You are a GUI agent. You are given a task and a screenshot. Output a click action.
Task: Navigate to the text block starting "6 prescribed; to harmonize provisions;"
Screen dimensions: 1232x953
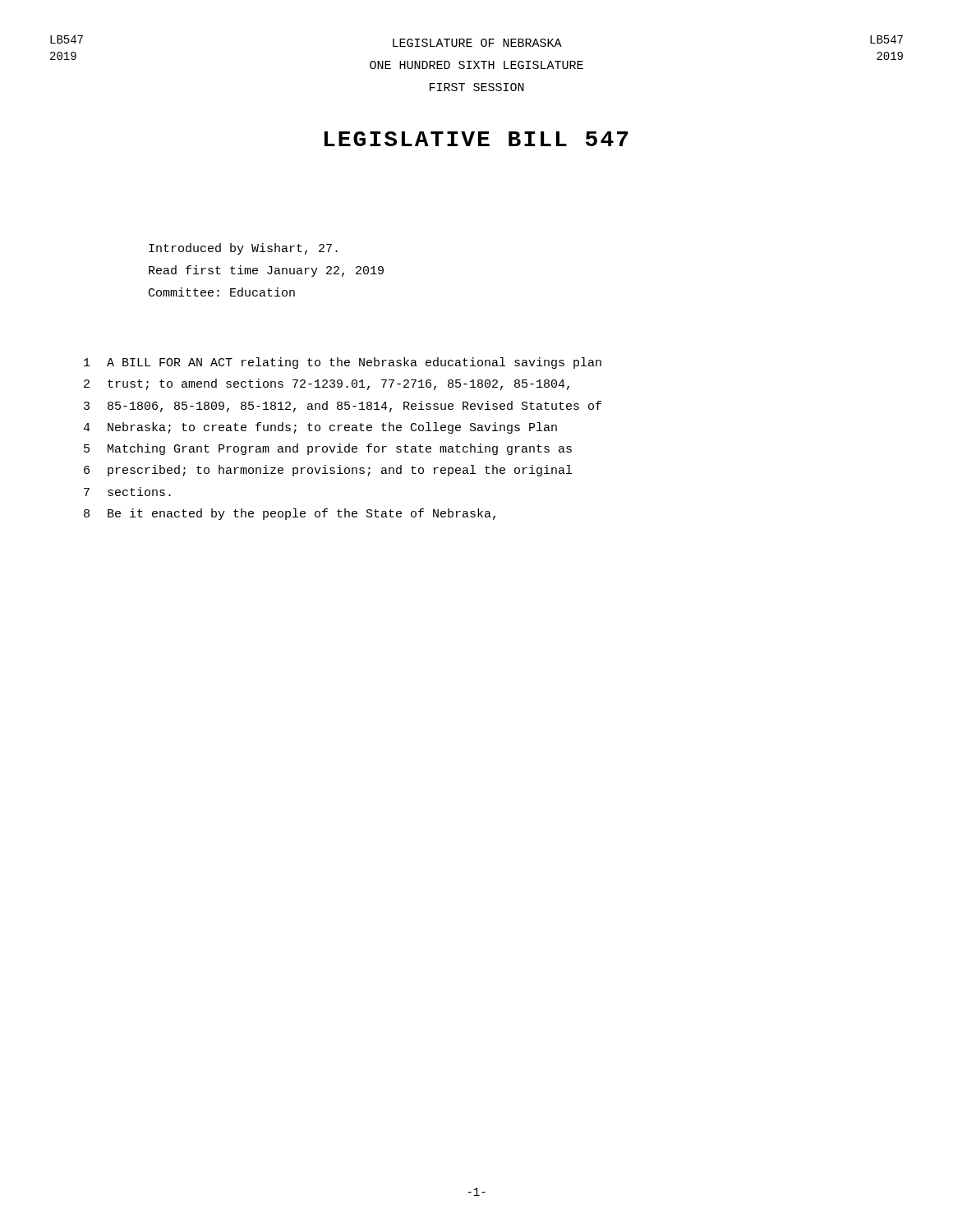[x=476, y=472]
